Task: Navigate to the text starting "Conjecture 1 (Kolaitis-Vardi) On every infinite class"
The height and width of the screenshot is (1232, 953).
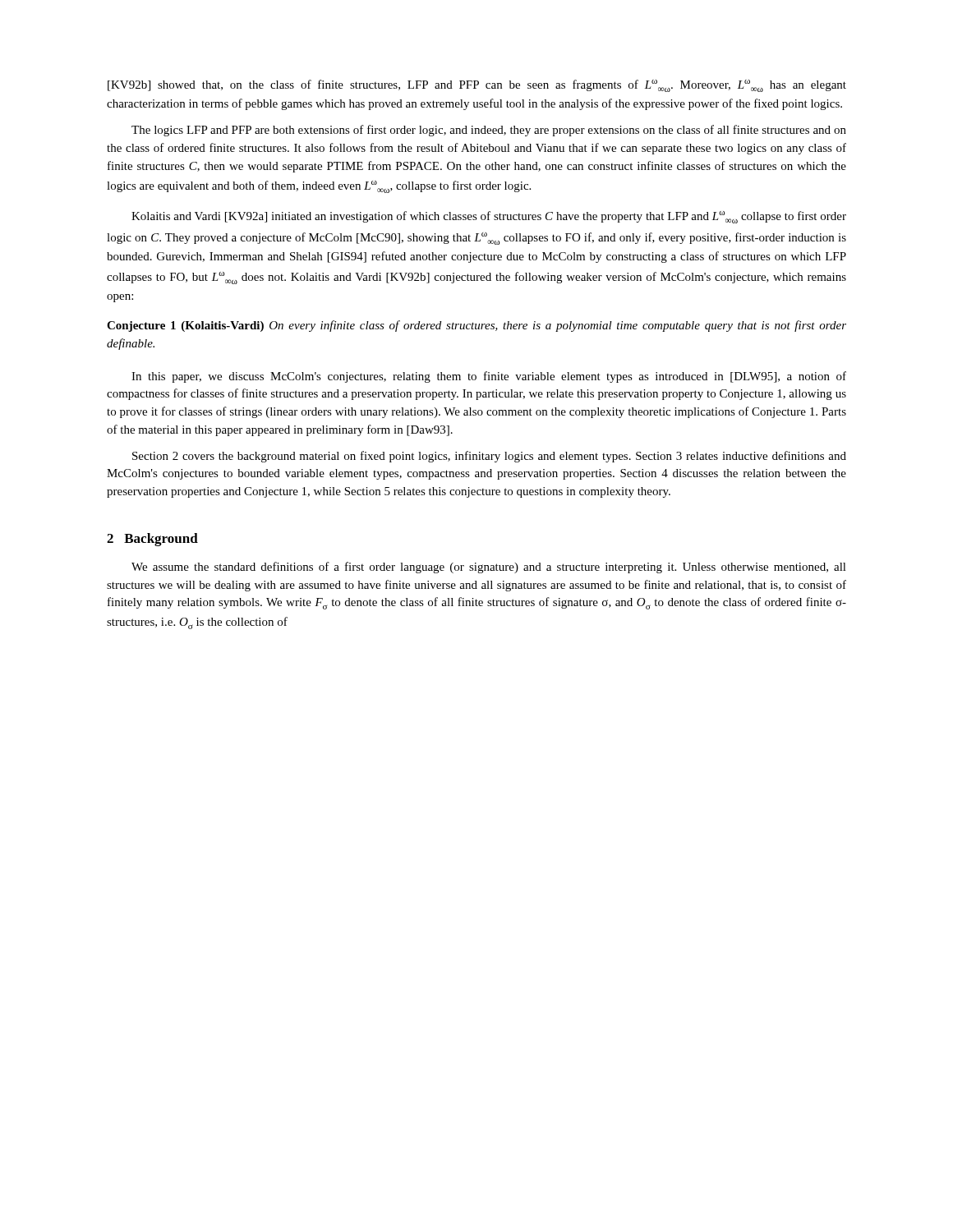Action: (476, 335)
